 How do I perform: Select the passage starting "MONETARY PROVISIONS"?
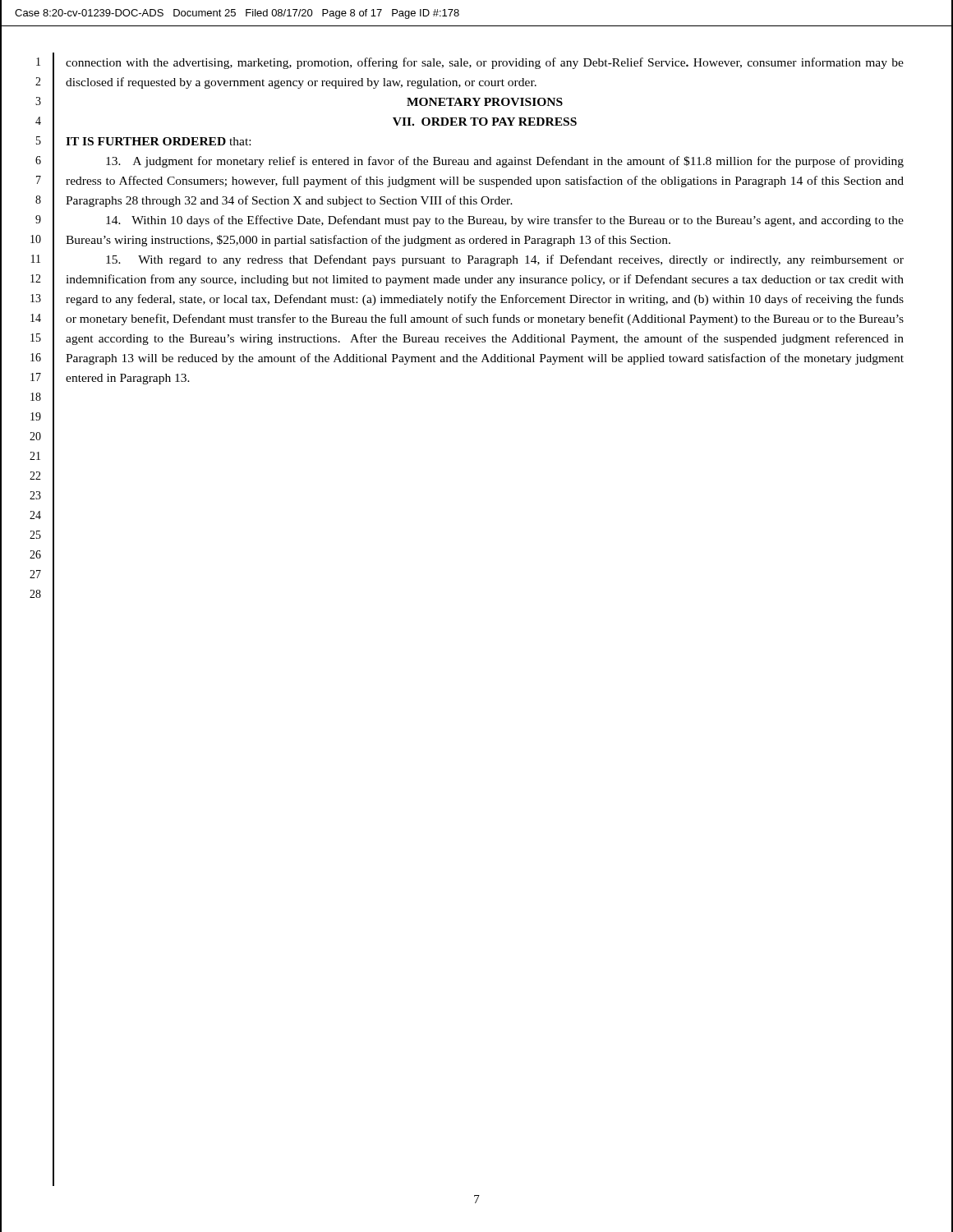click(485, 101)
